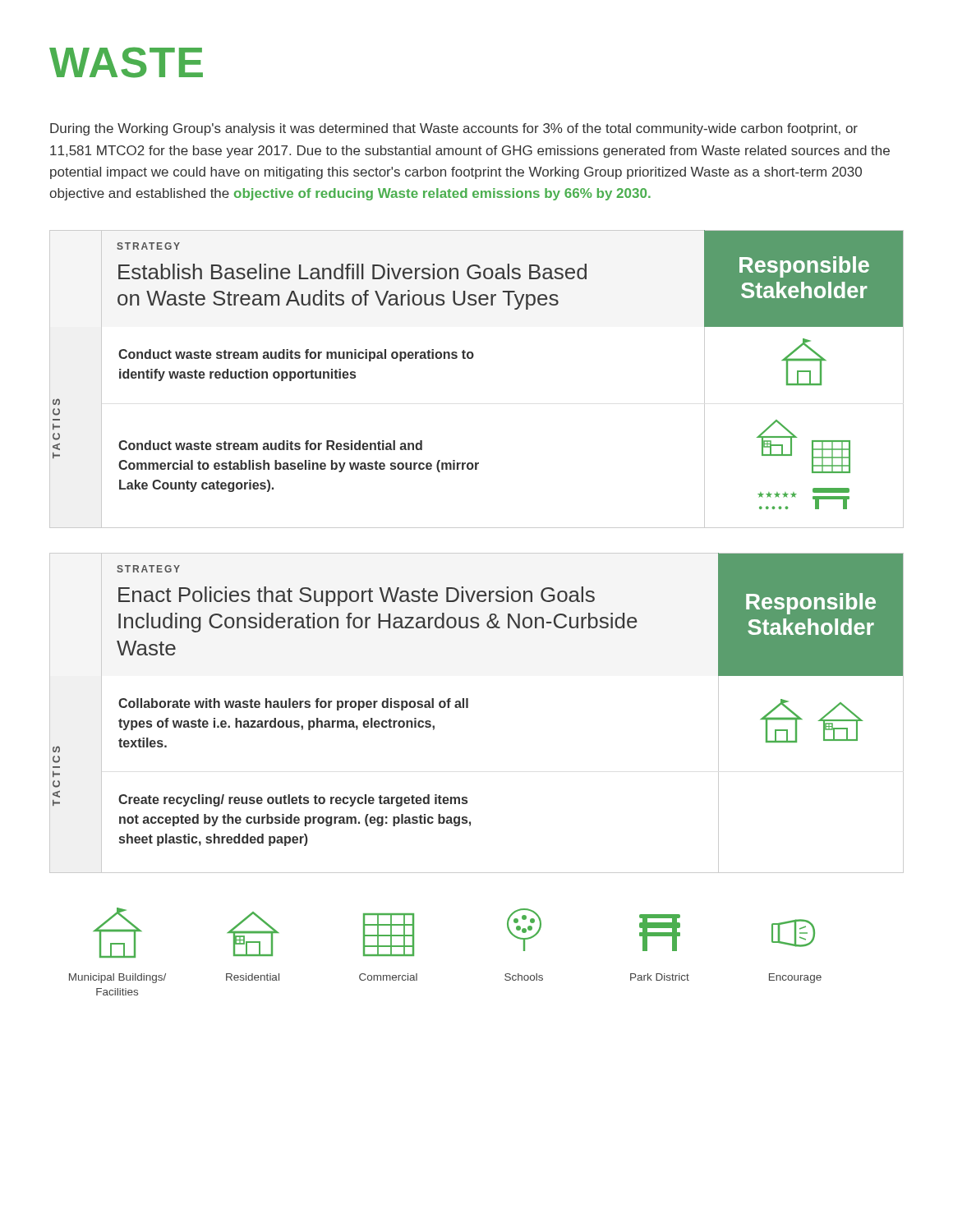953x1232 pixels.
Task: Locate the title
Action: click(x=127, y=63)
